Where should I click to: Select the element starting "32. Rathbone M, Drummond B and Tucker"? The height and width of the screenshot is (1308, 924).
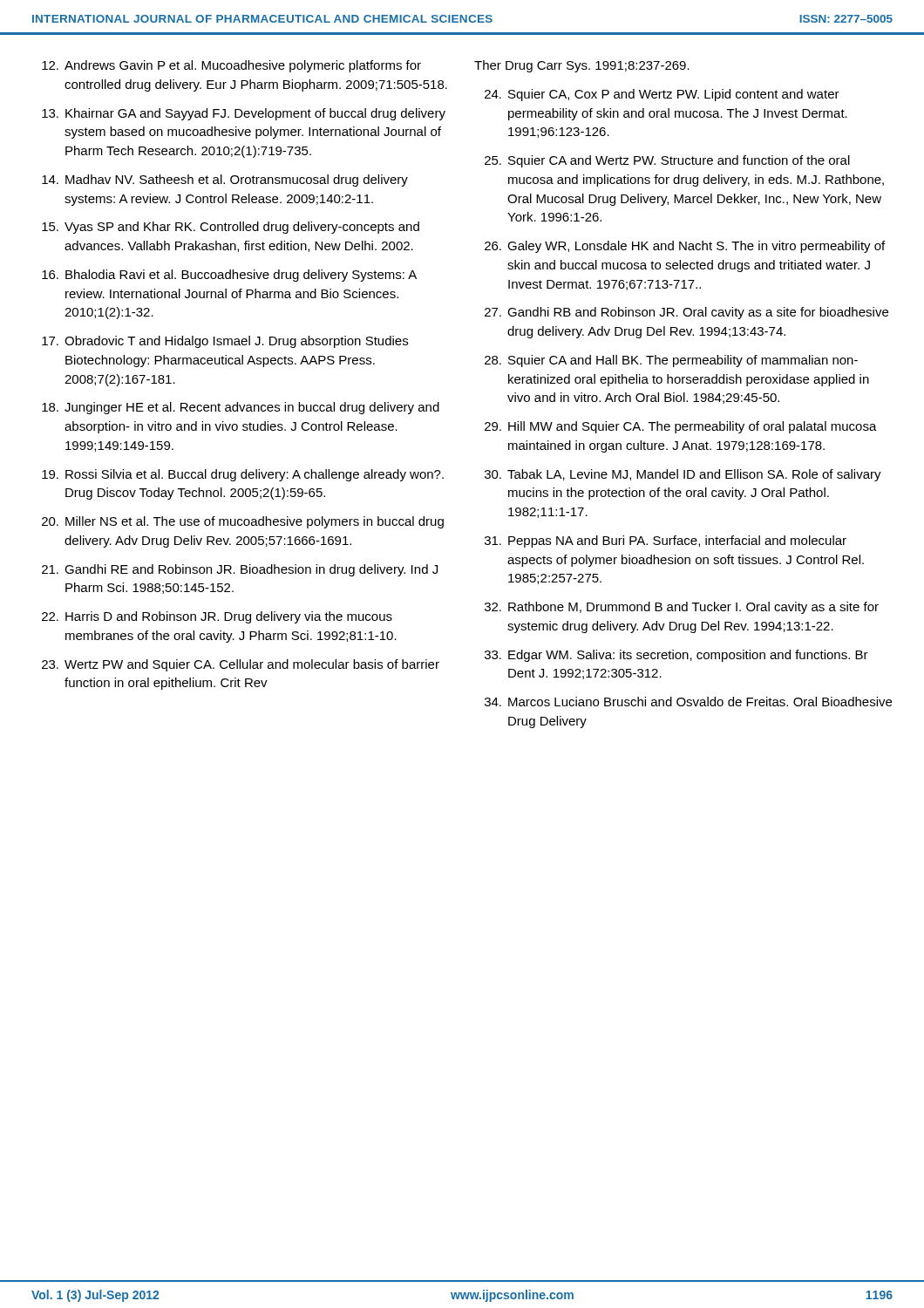pyautogui.click(x=683, y=616)
